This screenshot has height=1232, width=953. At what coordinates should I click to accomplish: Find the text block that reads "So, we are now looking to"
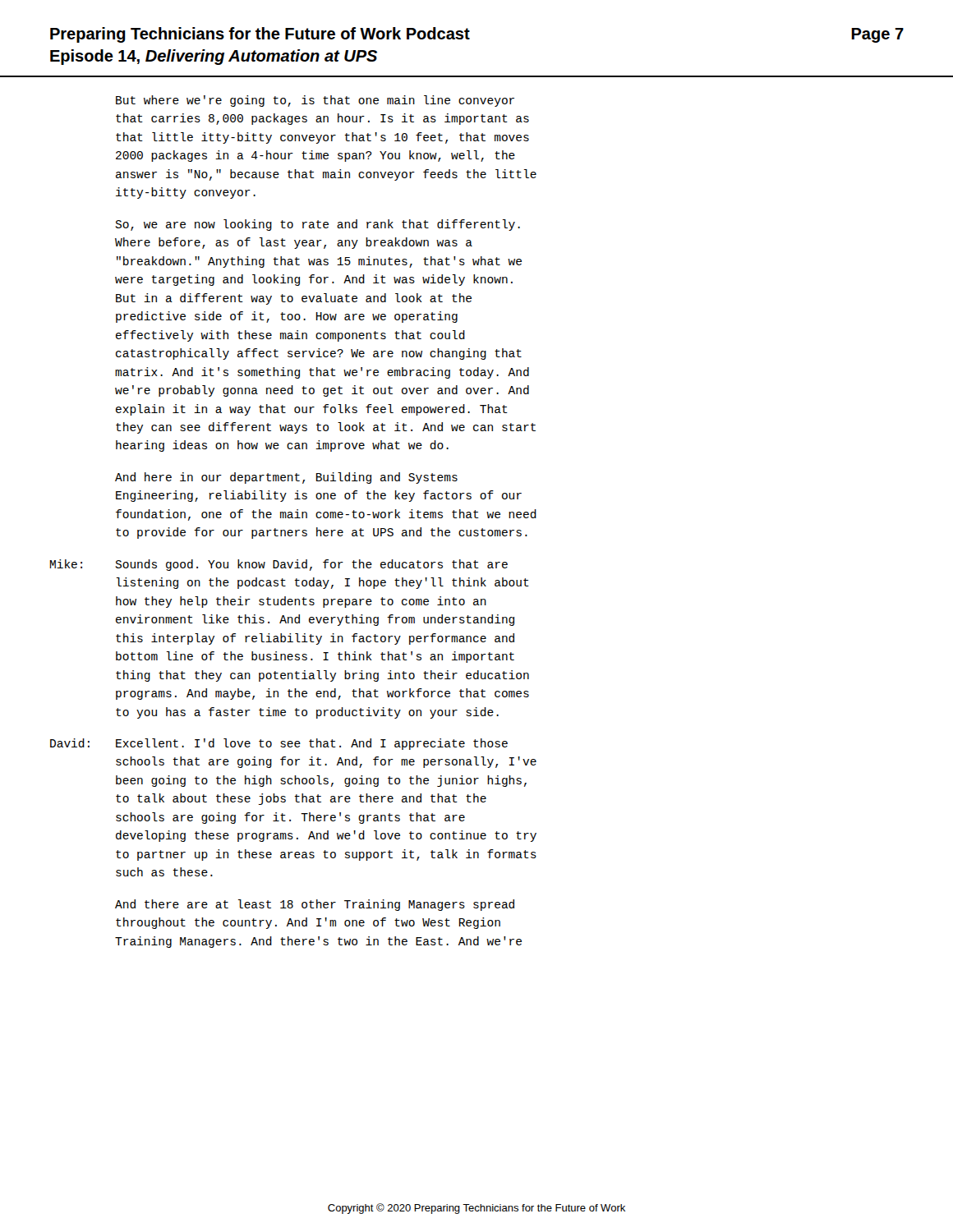(326, 336)
